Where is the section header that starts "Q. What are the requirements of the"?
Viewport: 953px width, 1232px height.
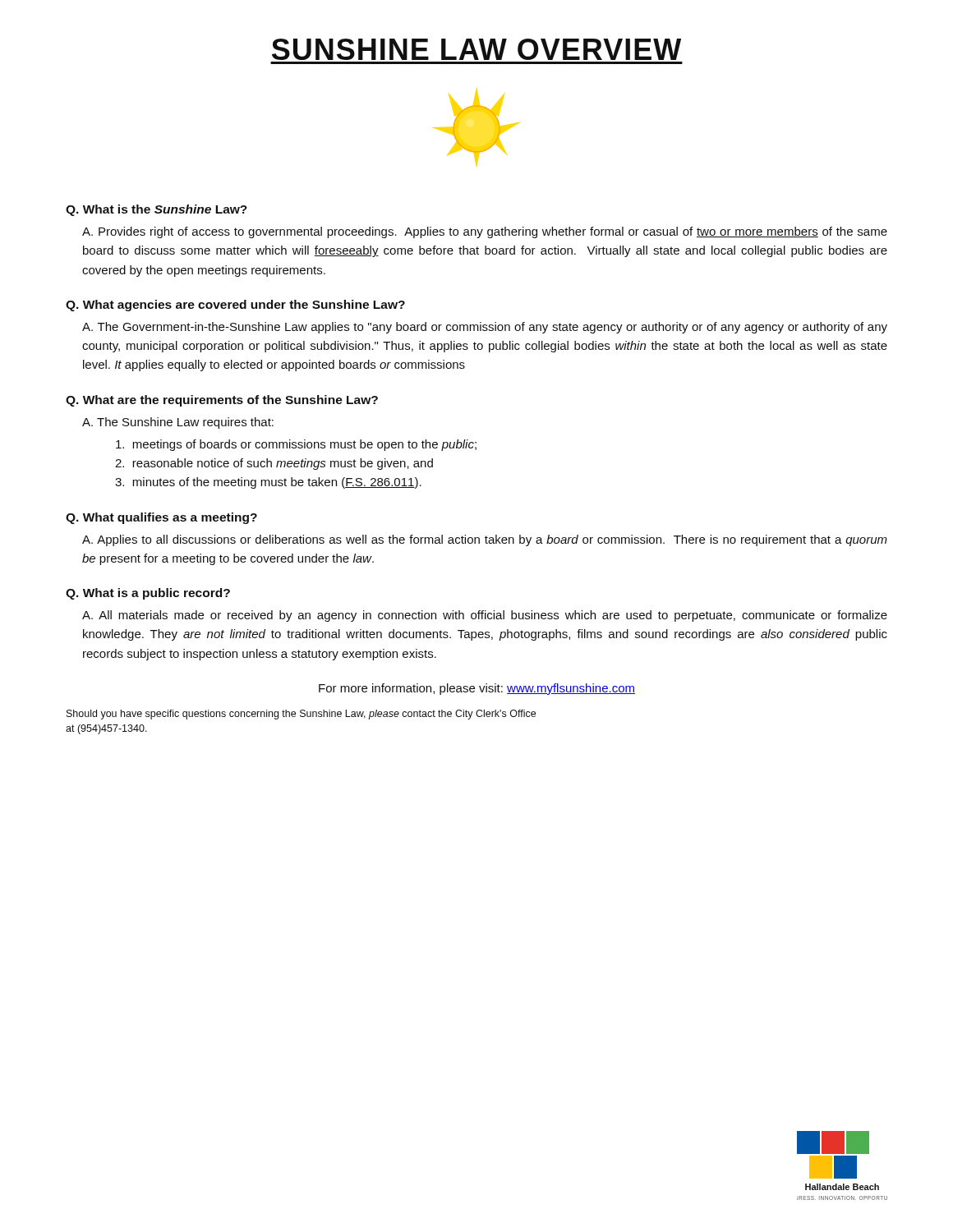[222, 399]
